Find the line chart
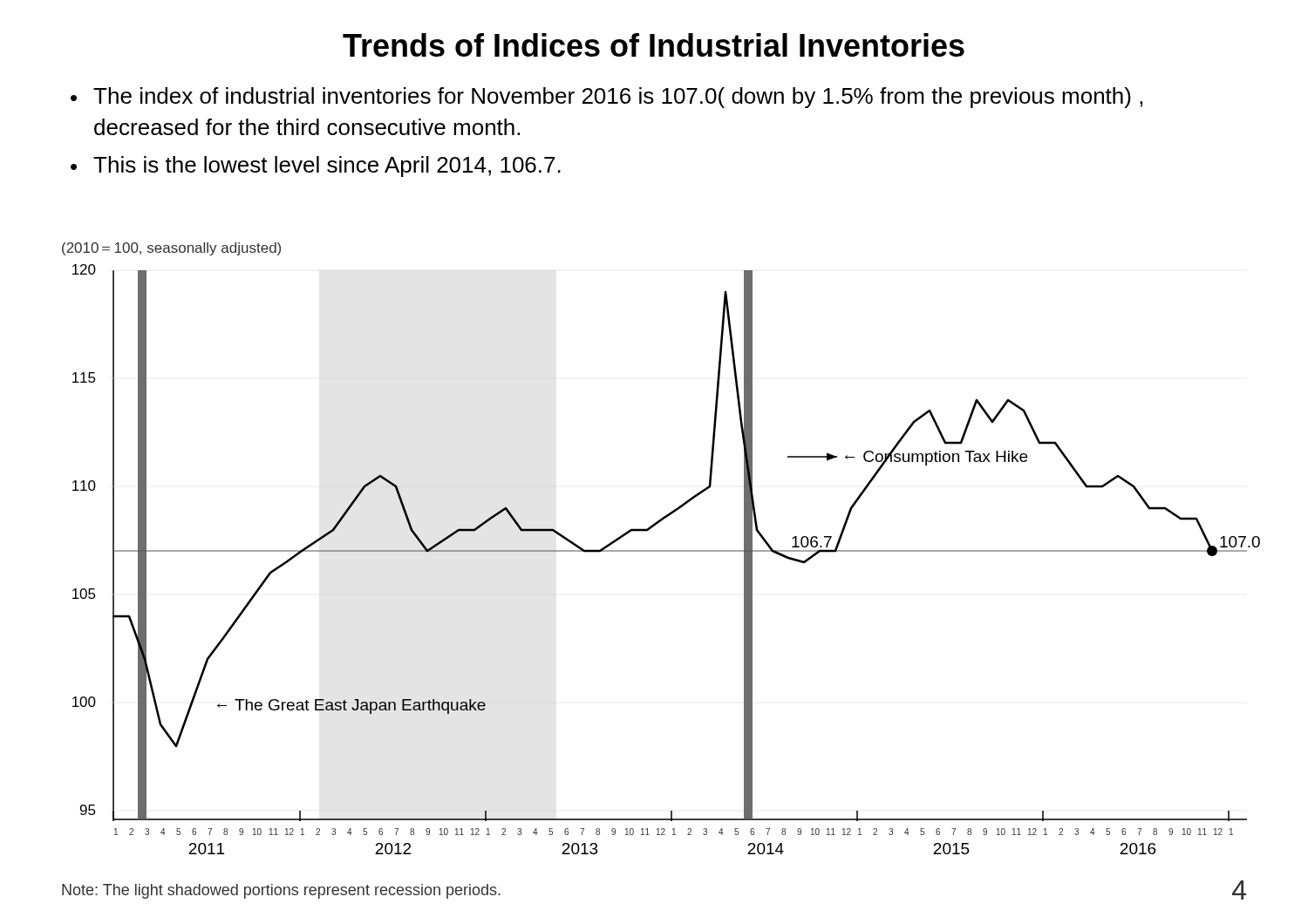Image resolution: width=1308 pixels, height=924 pixels. 658,554
